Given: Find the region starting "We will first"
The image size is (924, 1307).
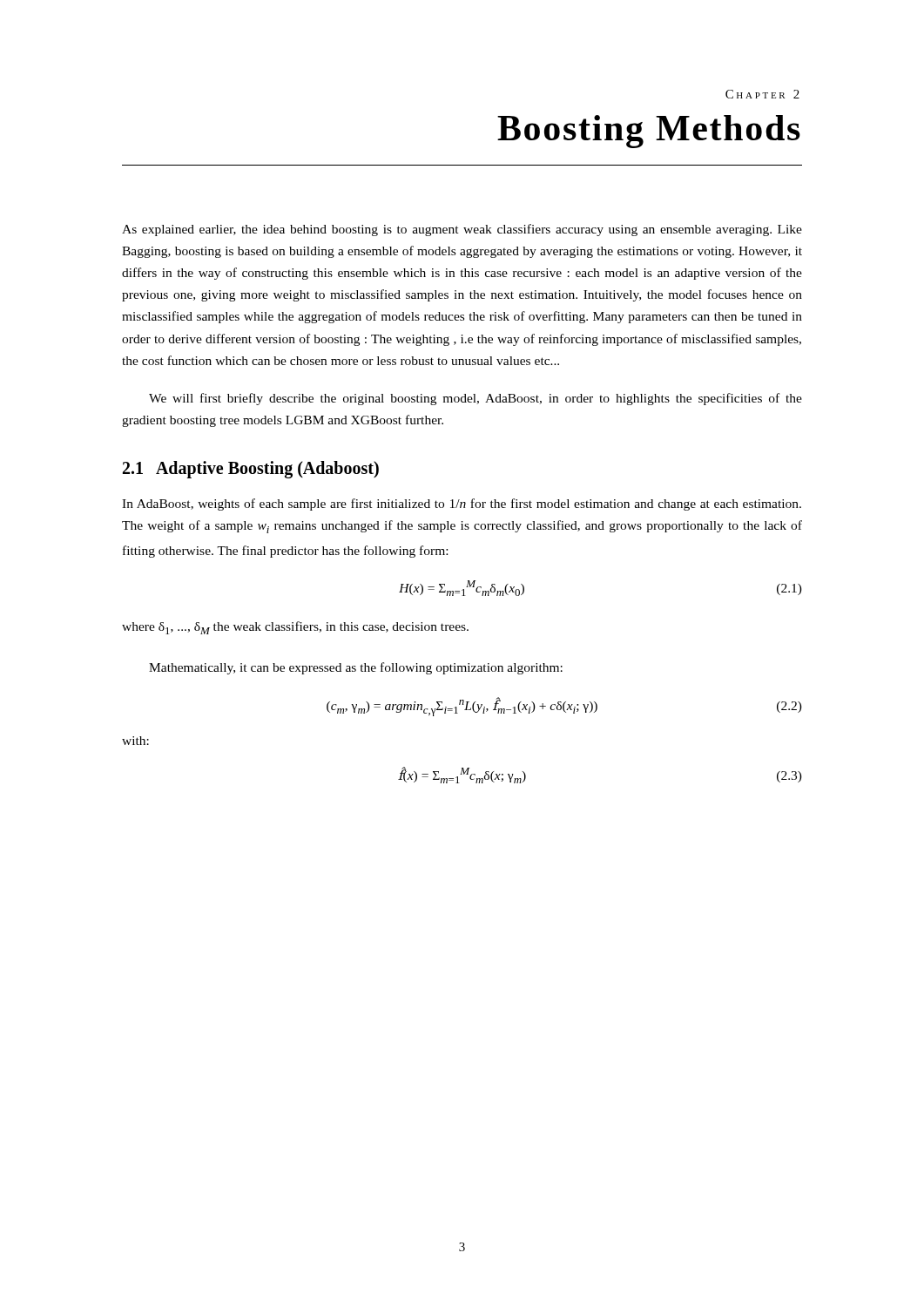Looking at the screenshot, I should point(462,409).
